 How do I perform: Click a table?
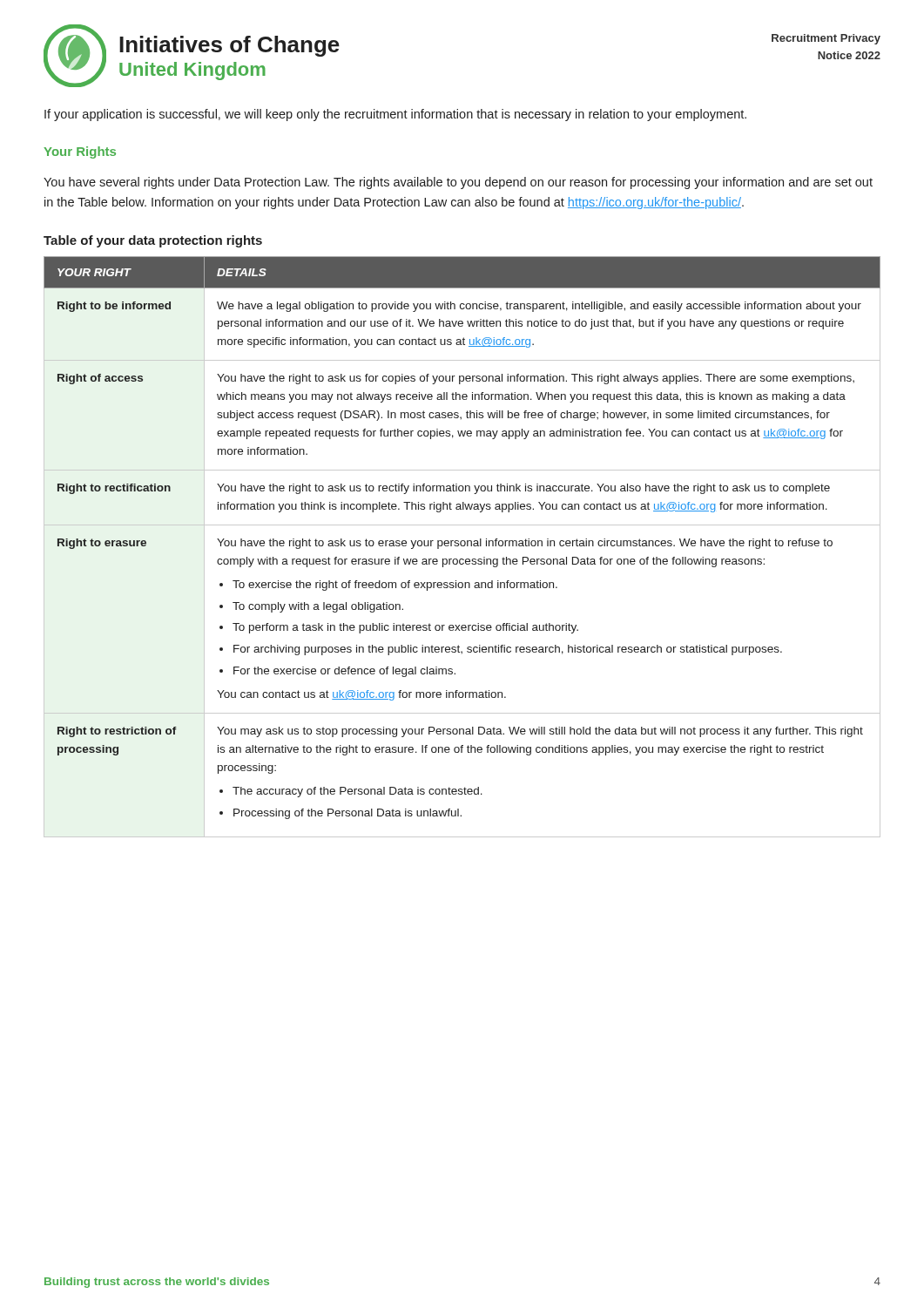pyautogui.click(x=462, y=546)
